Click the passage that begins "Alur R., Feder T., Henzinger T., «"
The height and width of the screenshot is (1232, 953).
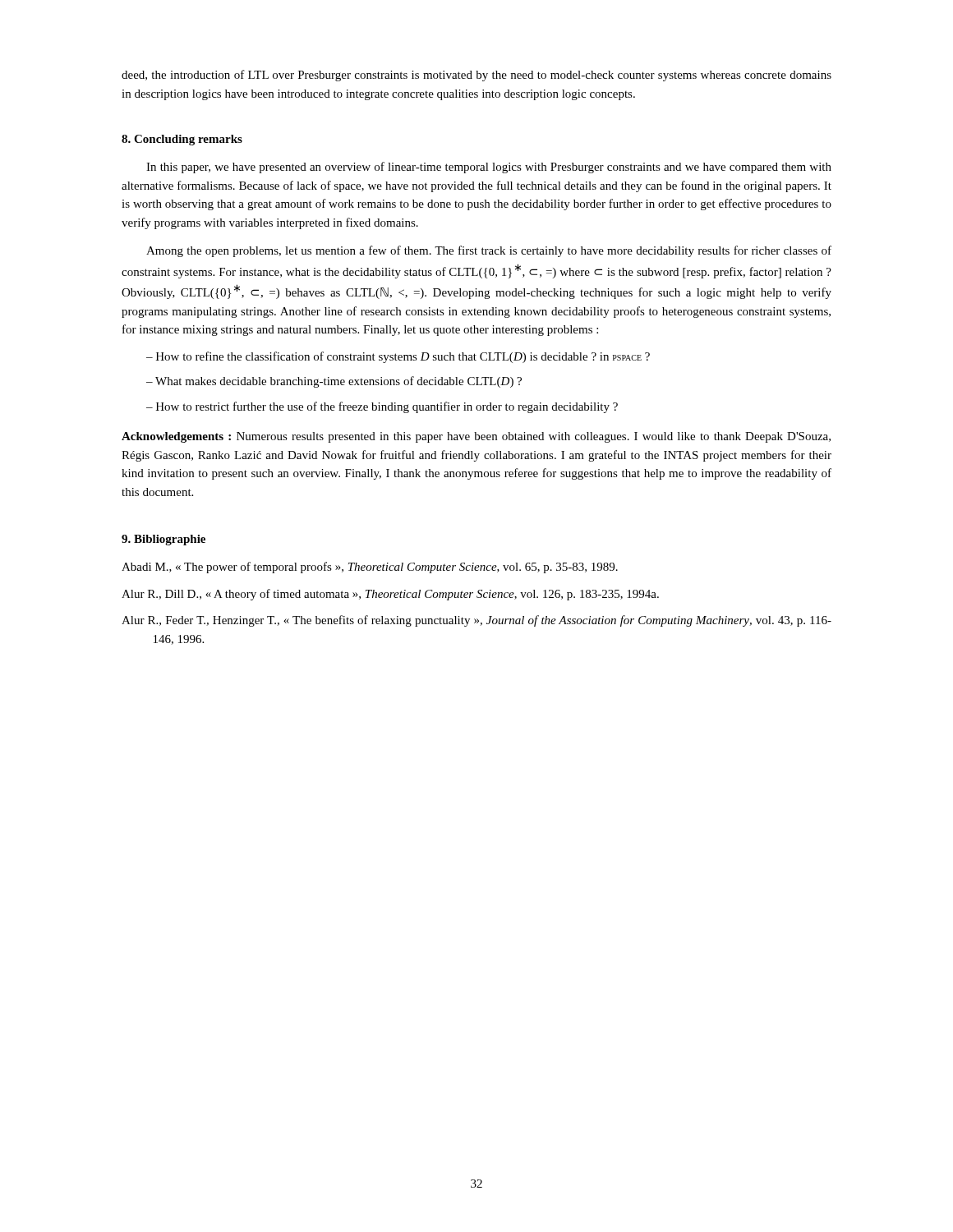(x=476, y=630)
